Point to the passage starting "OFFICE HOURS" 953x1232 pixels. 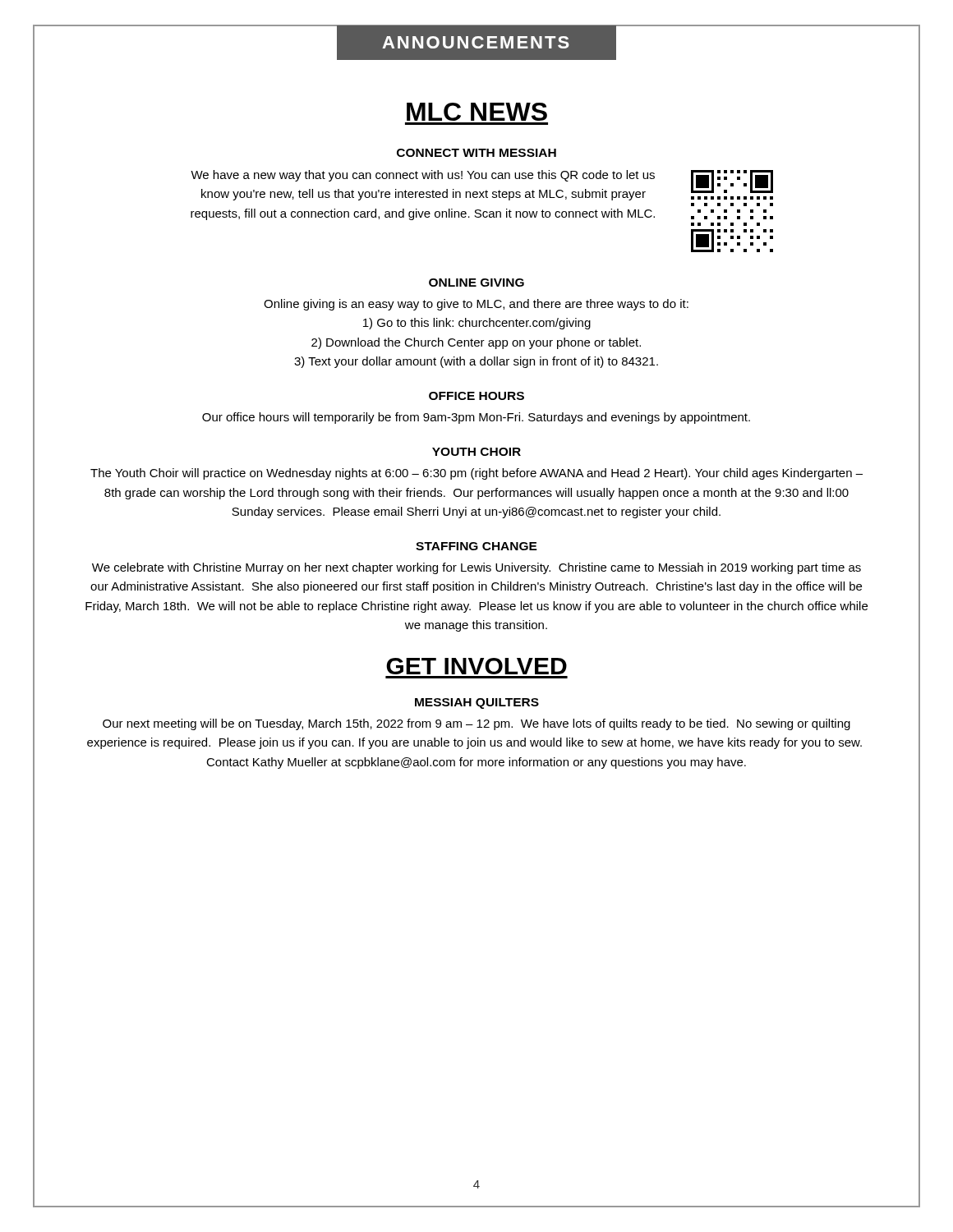point(476,395)
